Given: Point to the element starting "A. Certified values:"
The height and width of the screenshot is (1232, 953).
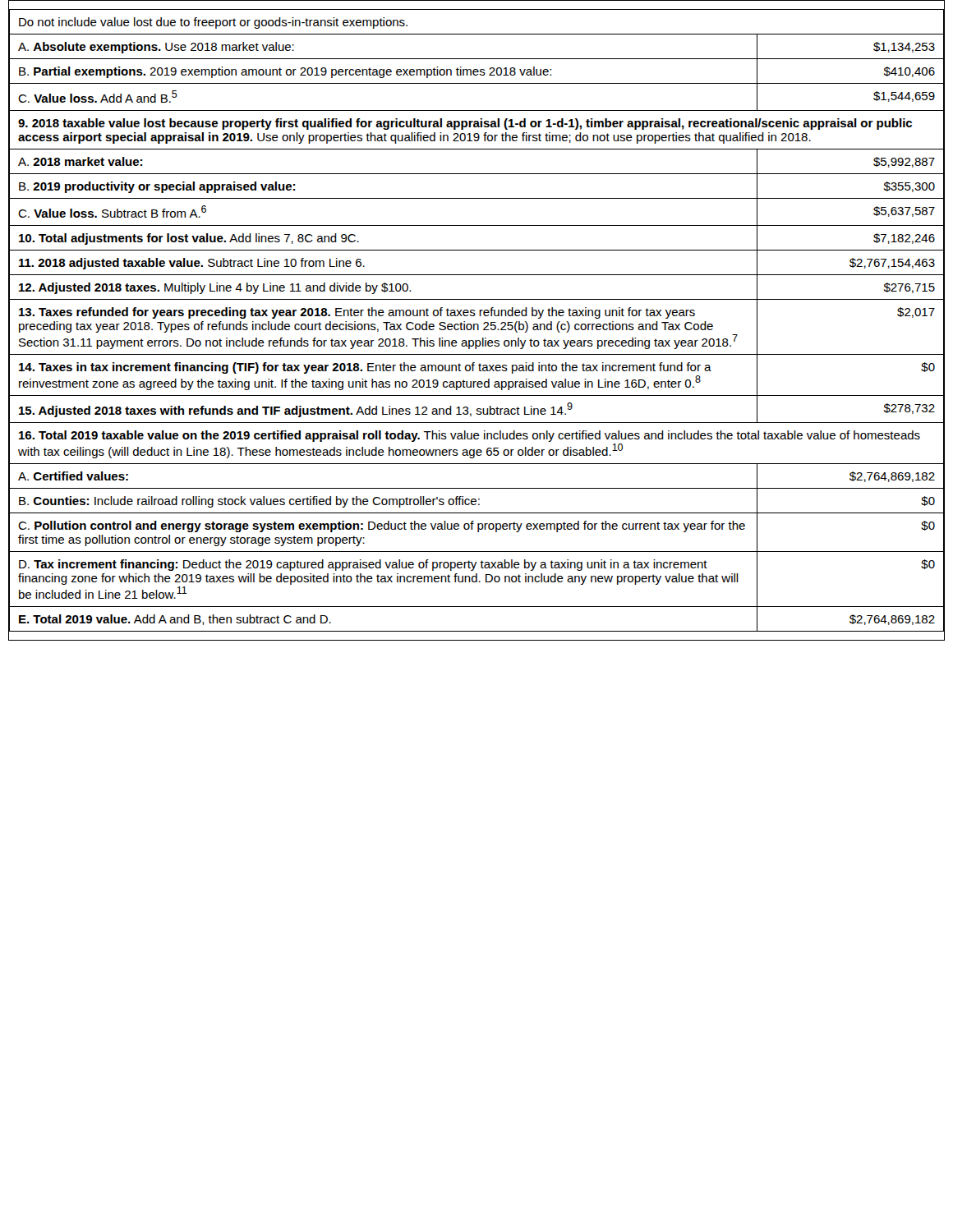Looking at the screenshot, I should tap(74, 476).
